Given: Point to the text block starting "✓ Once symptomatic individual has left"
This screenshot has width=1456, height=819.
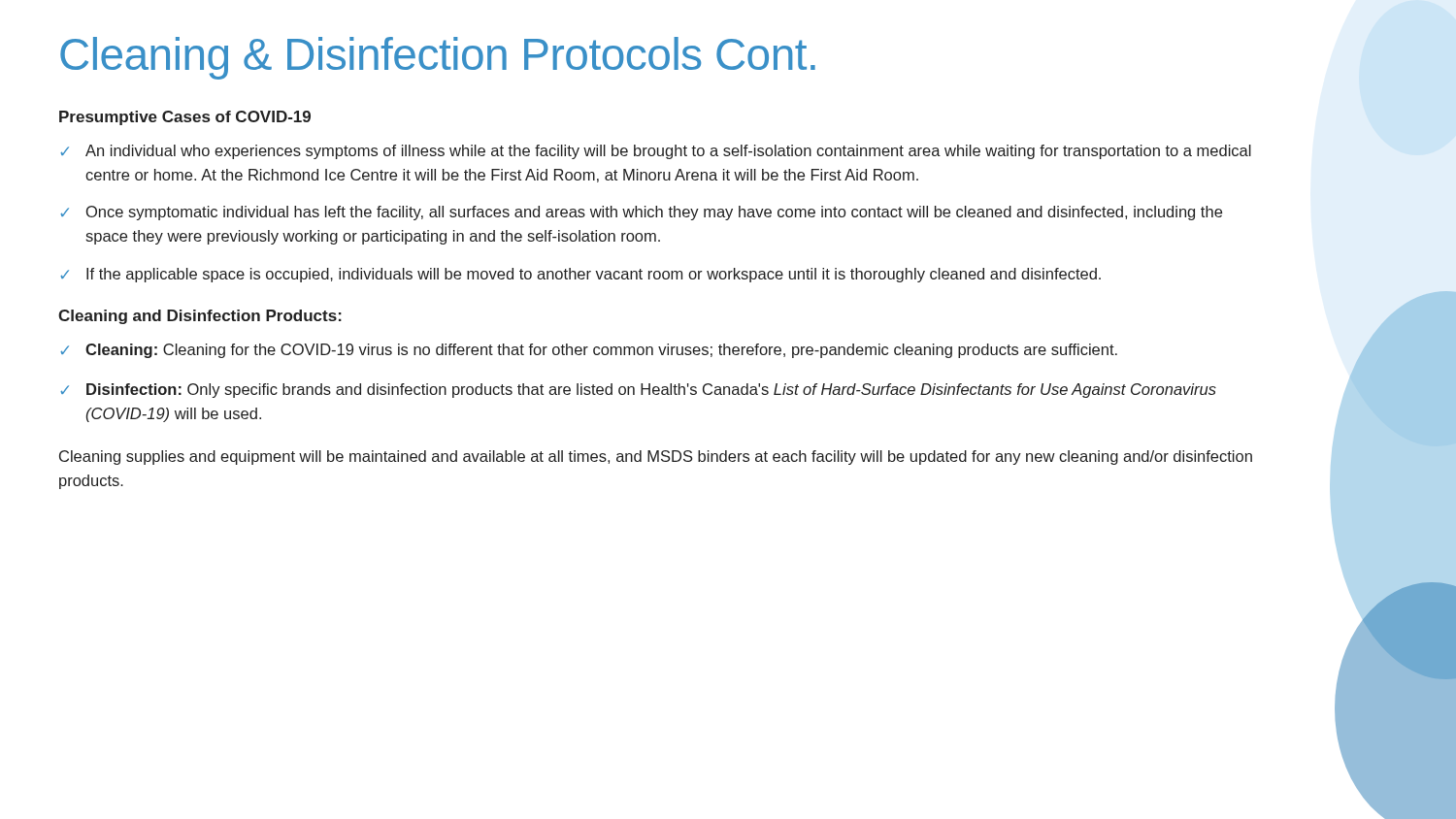Looking at the screenshot, I should point(660,224).
